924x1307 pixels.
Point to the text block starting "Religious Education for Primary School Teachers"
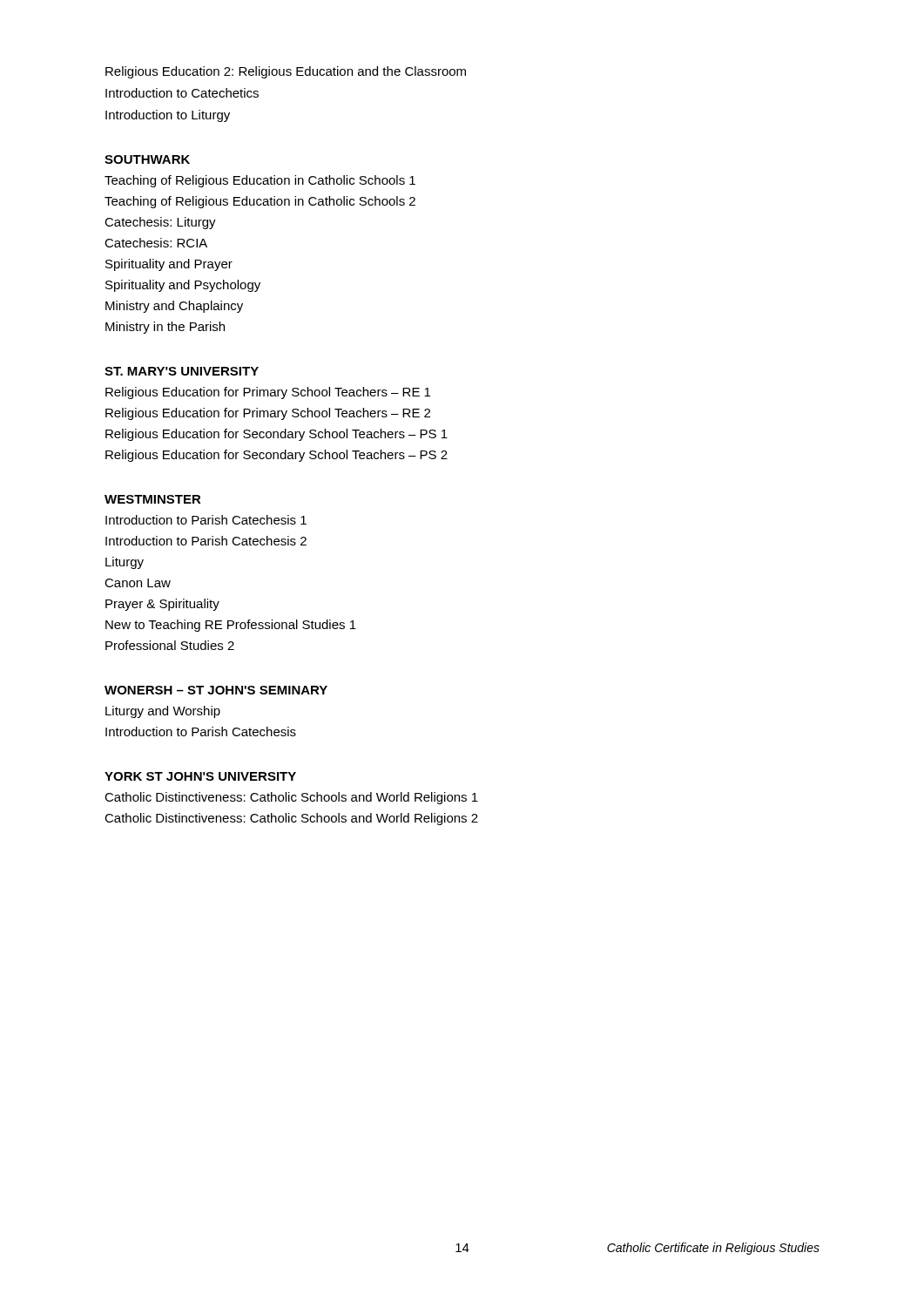pyautogui.click(x=276, y=423)
